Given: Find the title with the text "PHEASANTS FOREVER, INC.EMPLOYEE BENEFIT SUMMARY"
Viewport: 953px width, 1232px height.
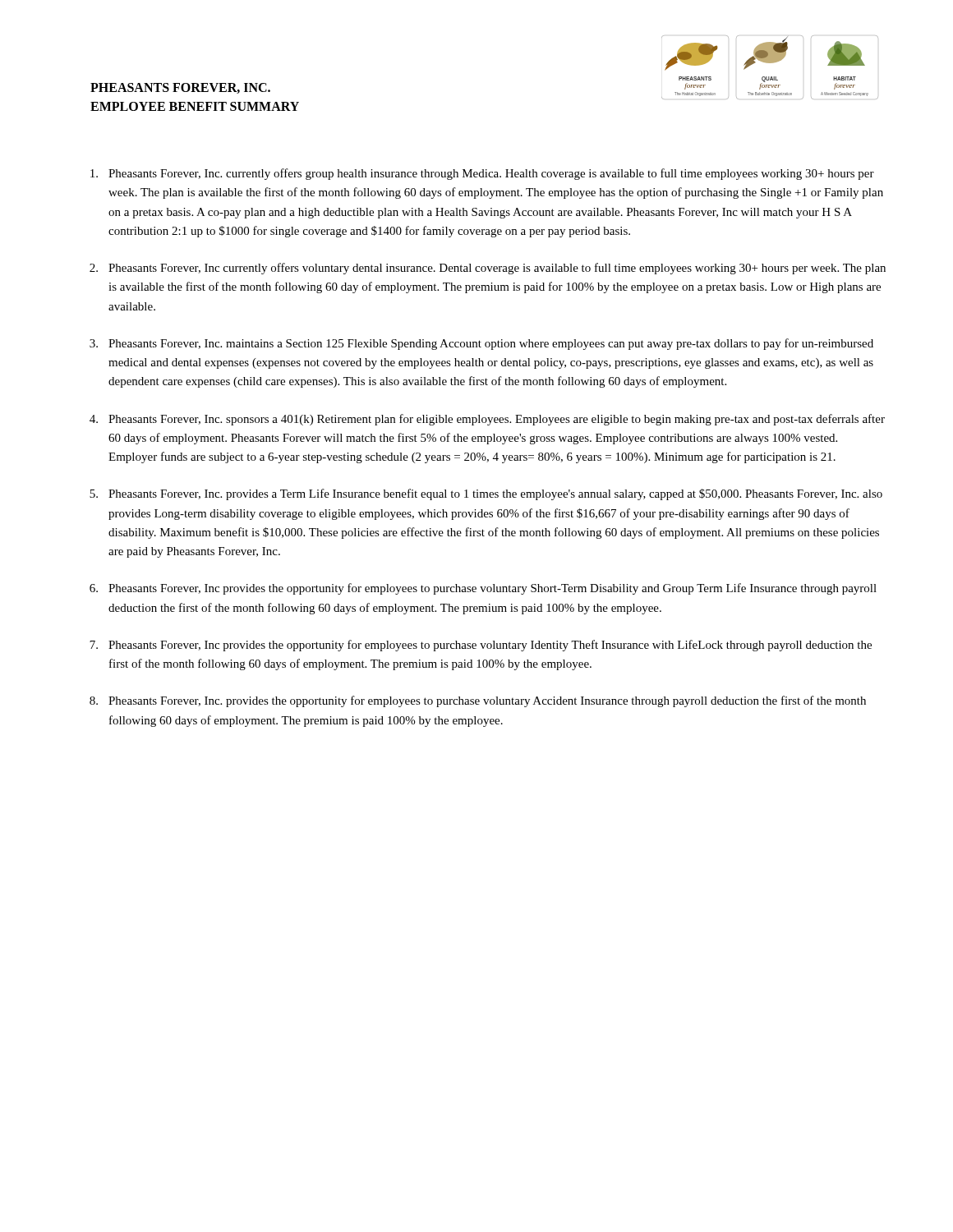Looking at the screenshot, I should pos(195,97).
